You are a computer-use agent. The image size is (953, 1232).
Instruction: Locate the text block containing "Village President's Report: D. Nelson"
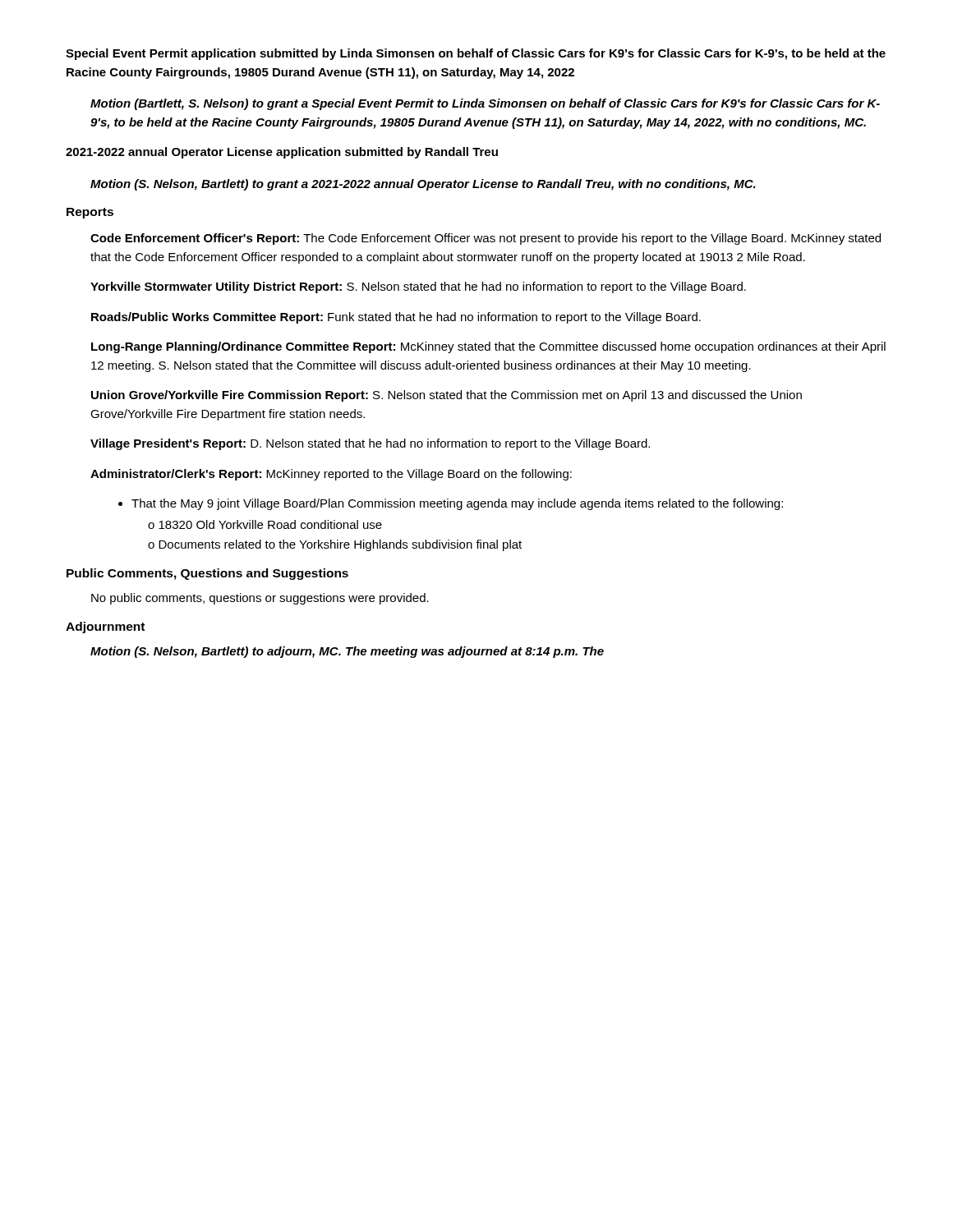pos(371,443)
